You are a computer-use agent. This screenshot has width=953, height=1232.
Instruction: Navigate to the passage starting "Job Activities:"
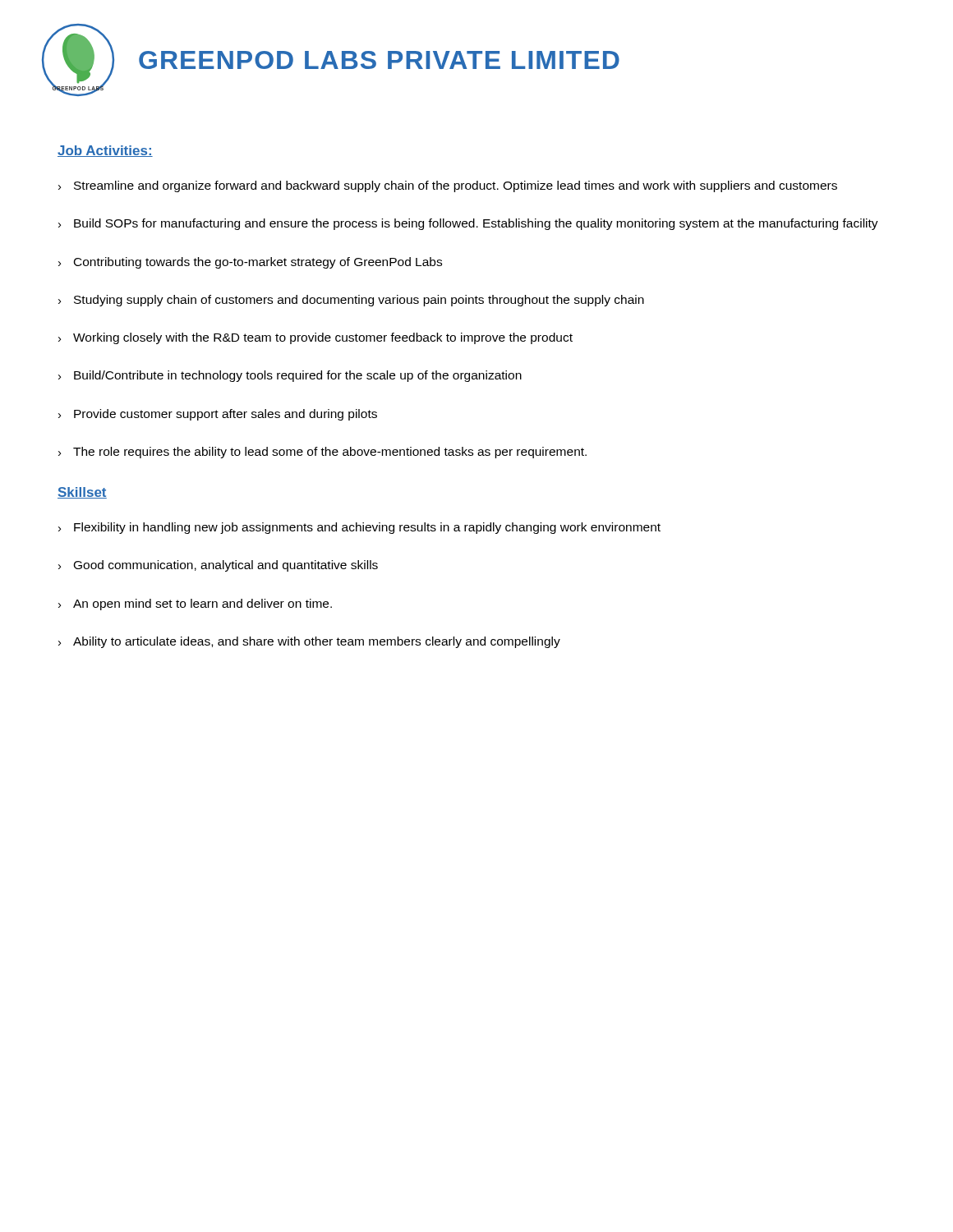[x=105, y=151]
